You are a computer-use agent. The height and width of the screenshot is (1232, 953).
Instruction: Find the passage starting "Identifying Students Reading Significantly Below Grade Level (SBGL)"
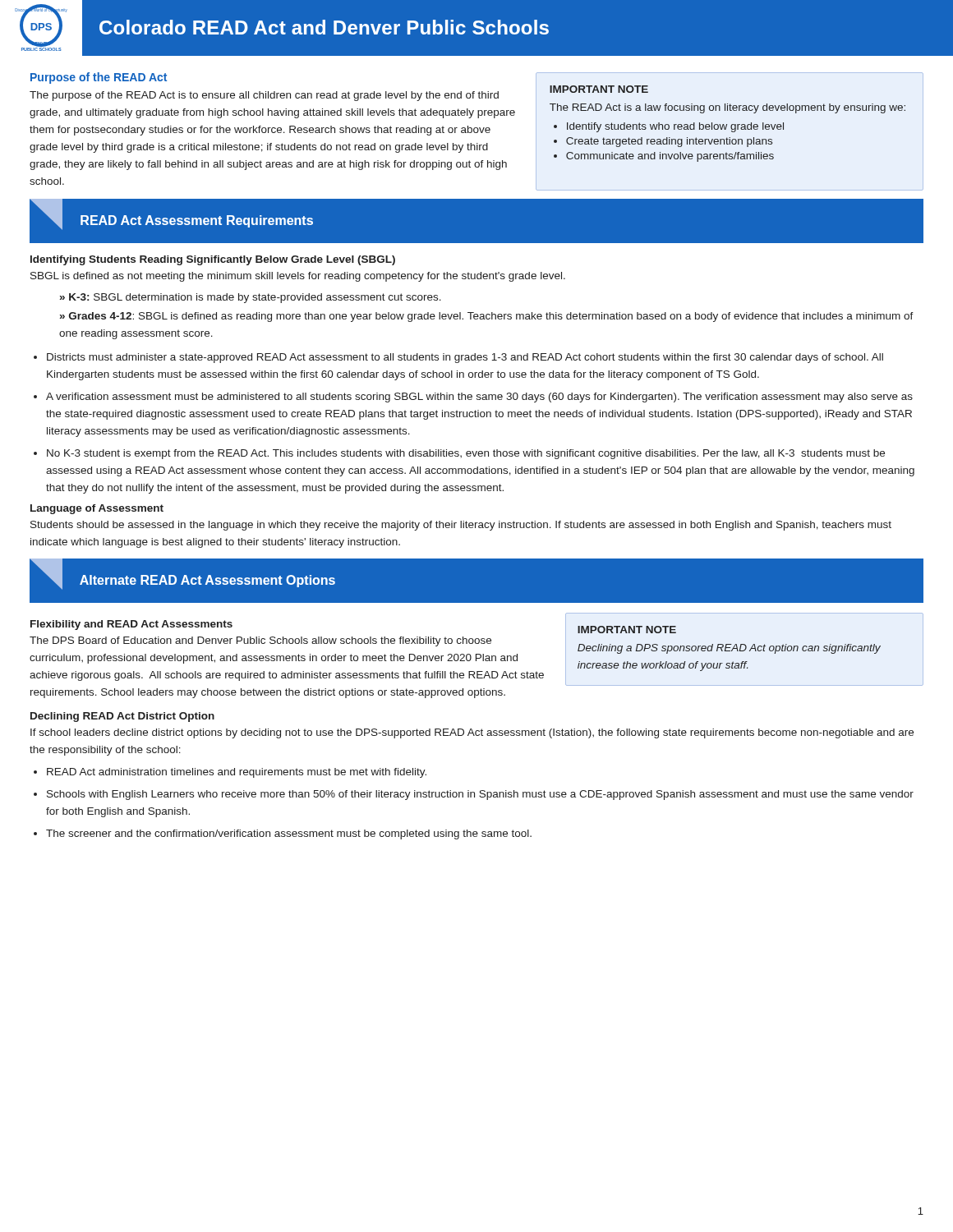pyautogui.click(x=213, y=259)
